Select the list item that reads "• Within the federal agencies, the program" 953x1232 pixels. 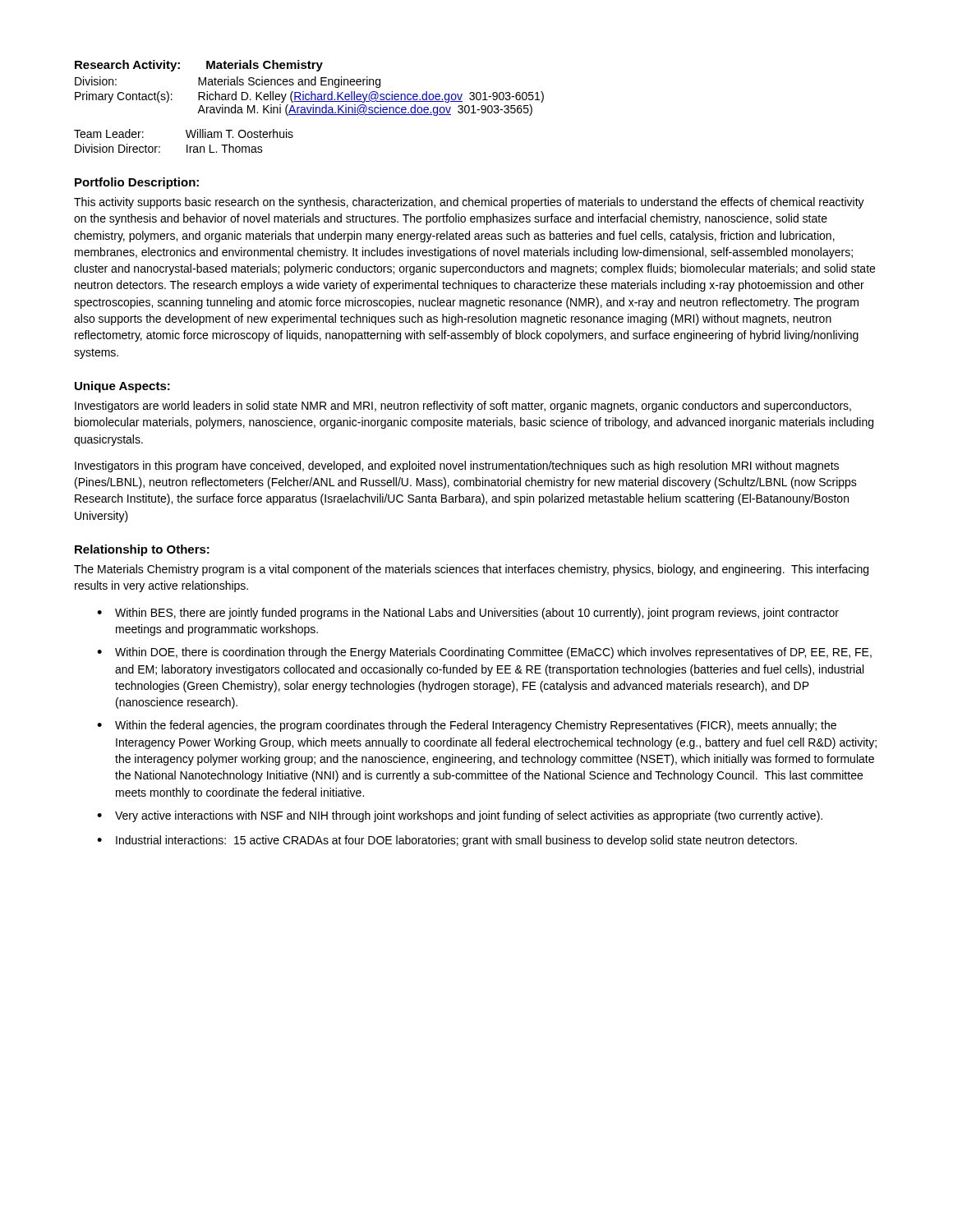tap(488, 759)
